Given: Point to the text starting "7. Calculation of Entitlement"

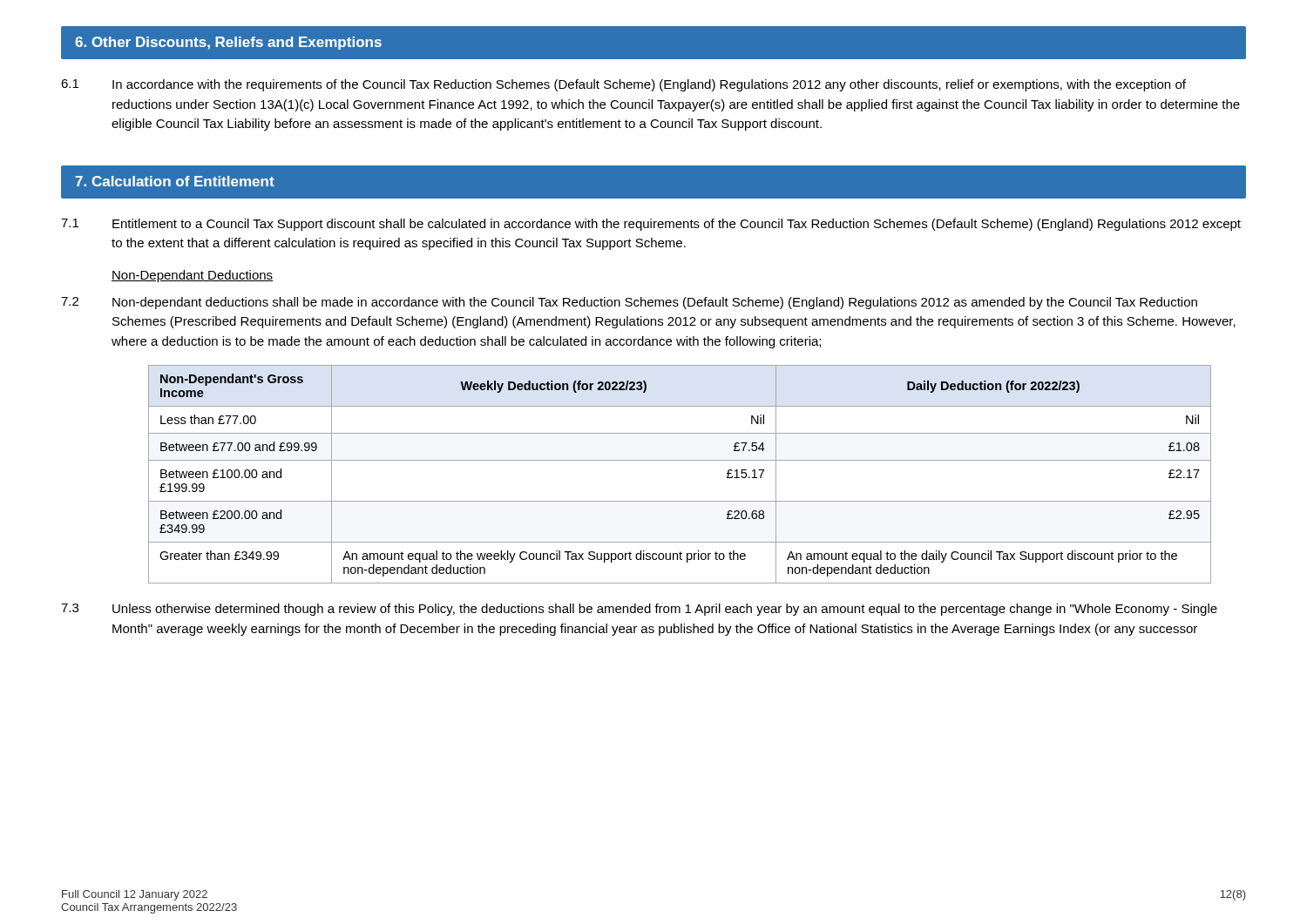Looking at the screenshot, I should (174, 181).
